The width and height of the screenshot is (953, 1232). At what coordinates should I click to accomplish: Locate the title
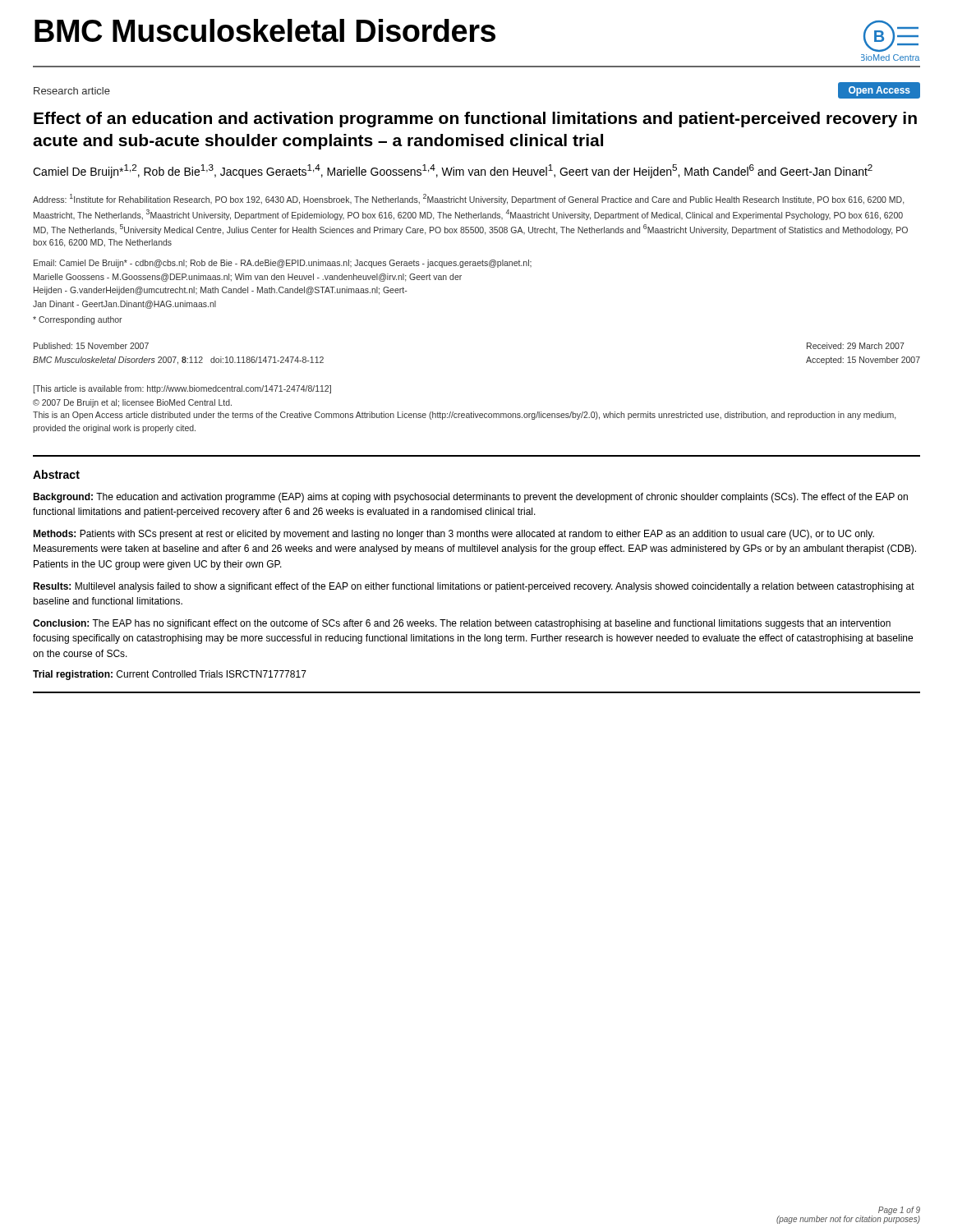475,129
